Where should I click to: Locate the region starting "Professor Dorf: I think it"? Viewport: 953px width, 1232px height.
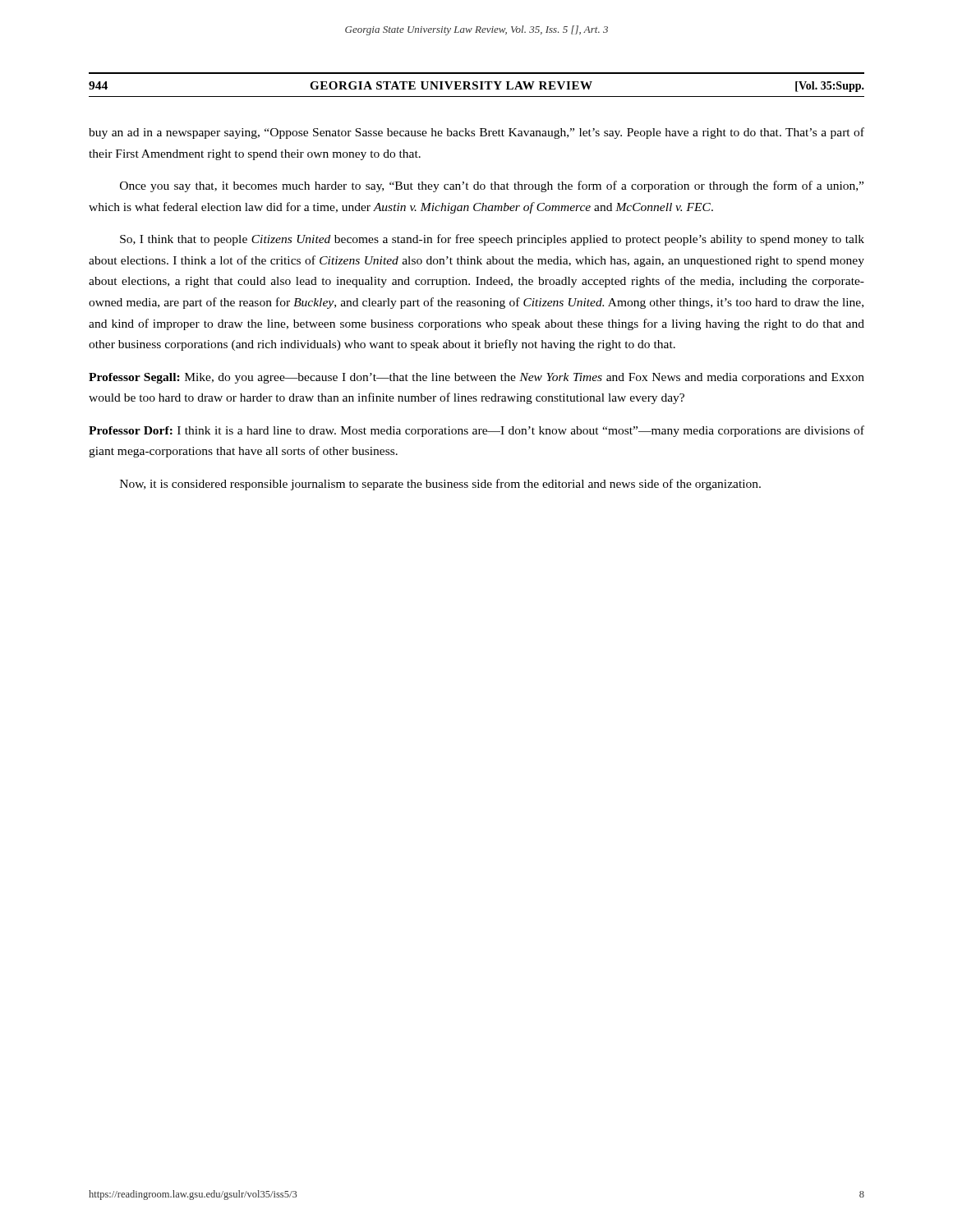click(x=476, y=440)
